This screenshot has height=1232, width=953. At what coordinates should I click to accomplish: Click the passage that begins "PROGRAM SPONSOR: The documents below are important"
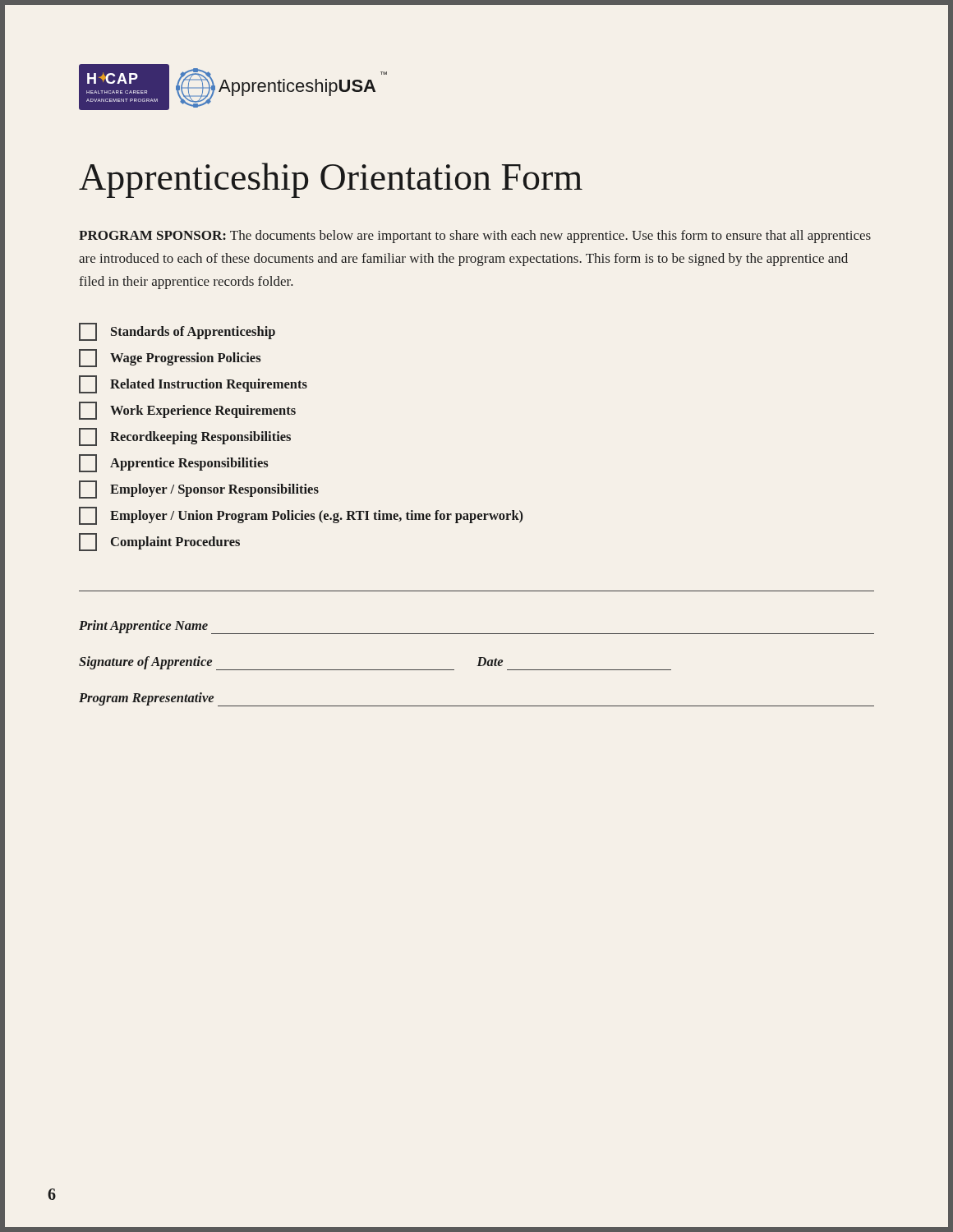click(x=475, y=258)
